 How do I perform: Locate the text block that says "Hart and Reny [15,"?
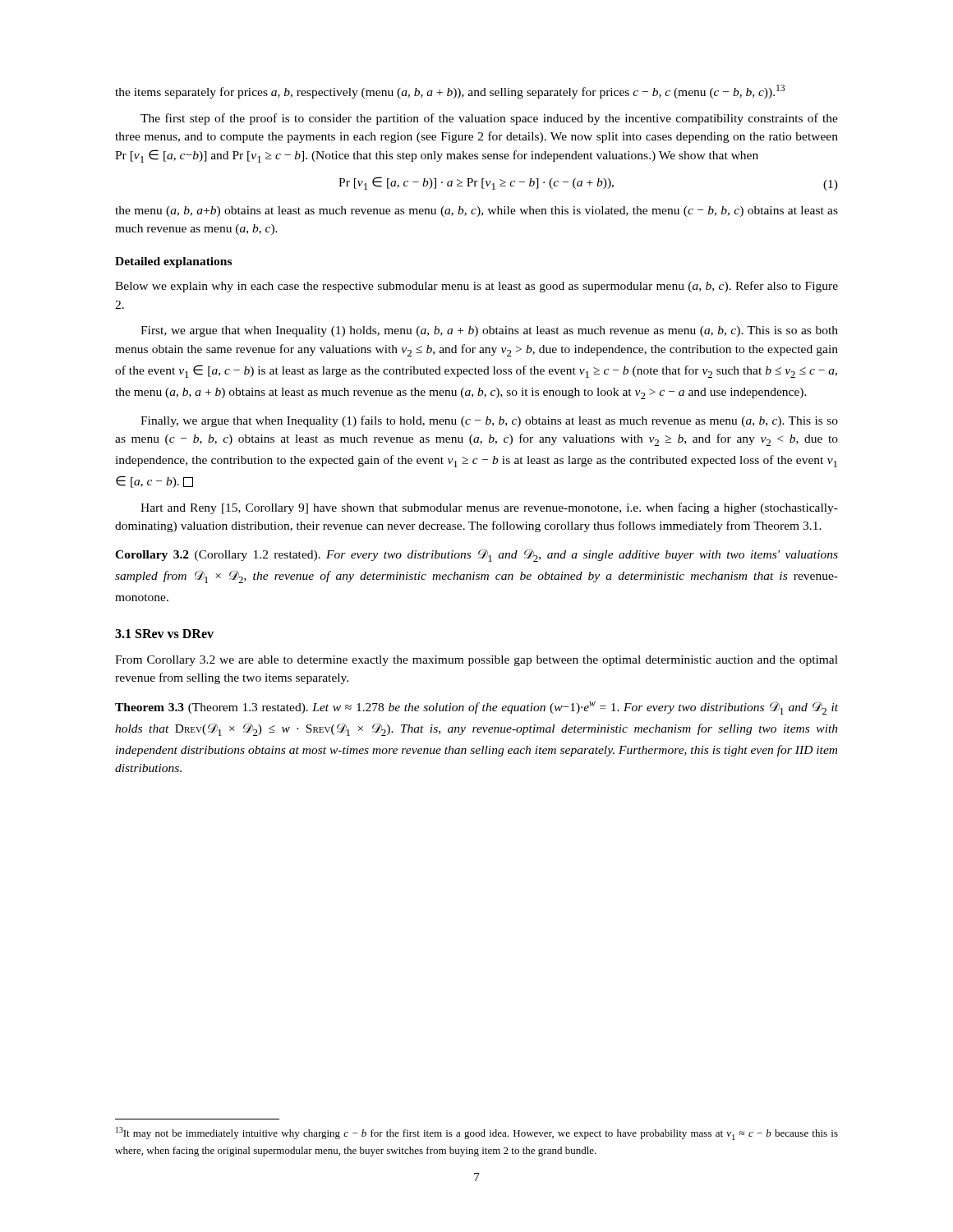coord(476,516)
